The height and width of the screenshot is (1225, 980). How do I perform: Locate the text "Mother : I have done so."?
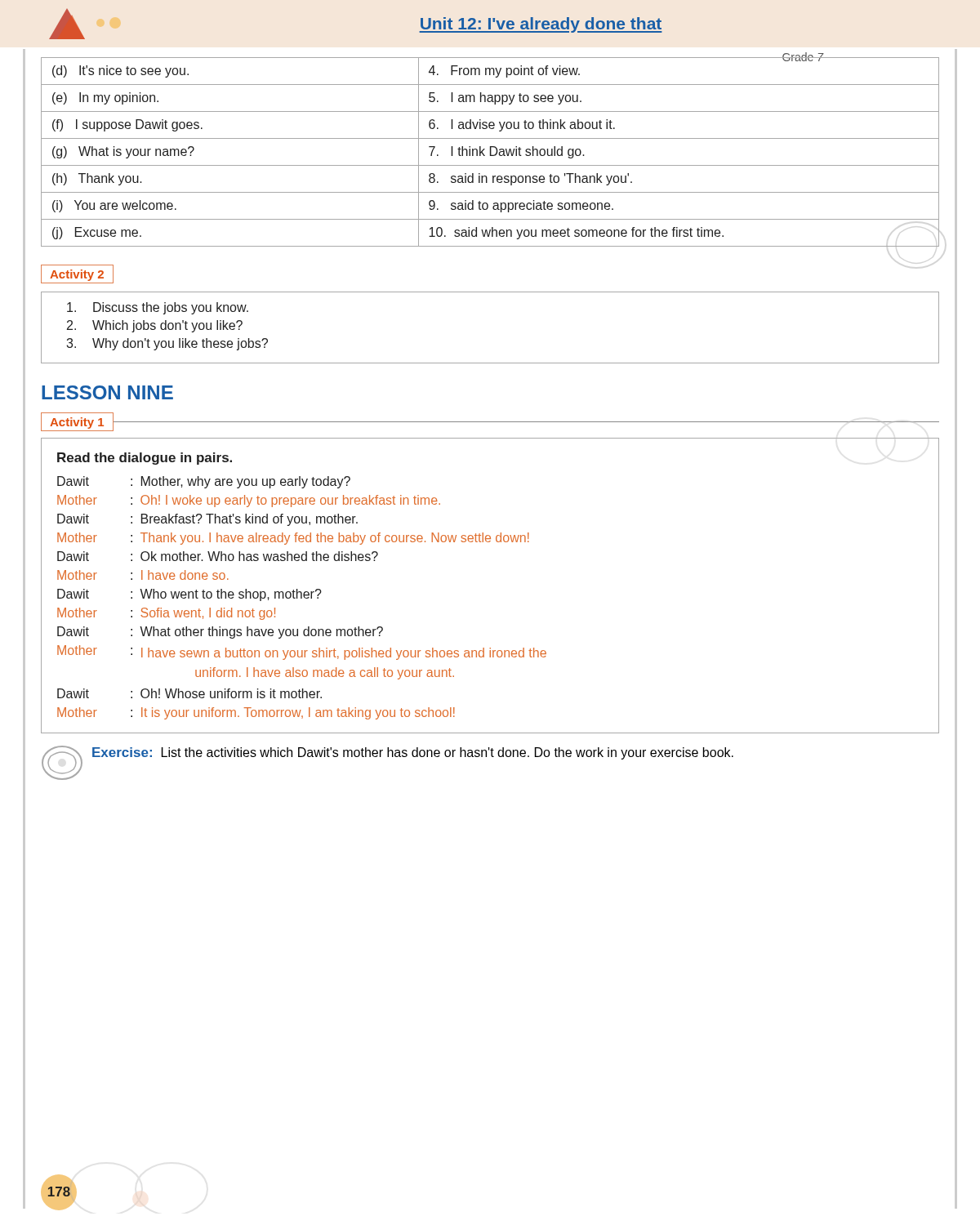(x=143, y=576)
